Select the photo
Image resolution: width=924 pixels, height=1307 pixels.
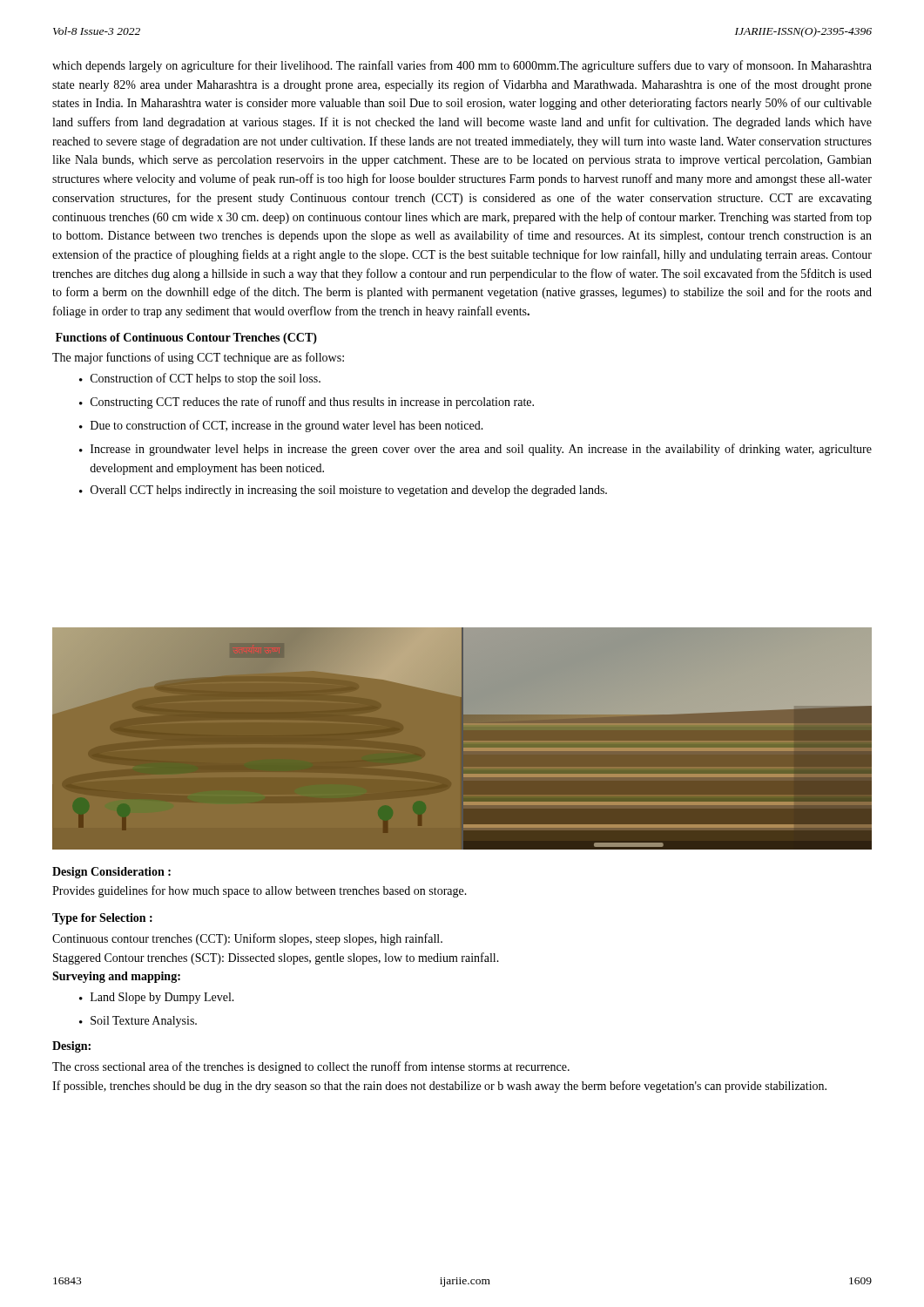[x=462, y=738]
